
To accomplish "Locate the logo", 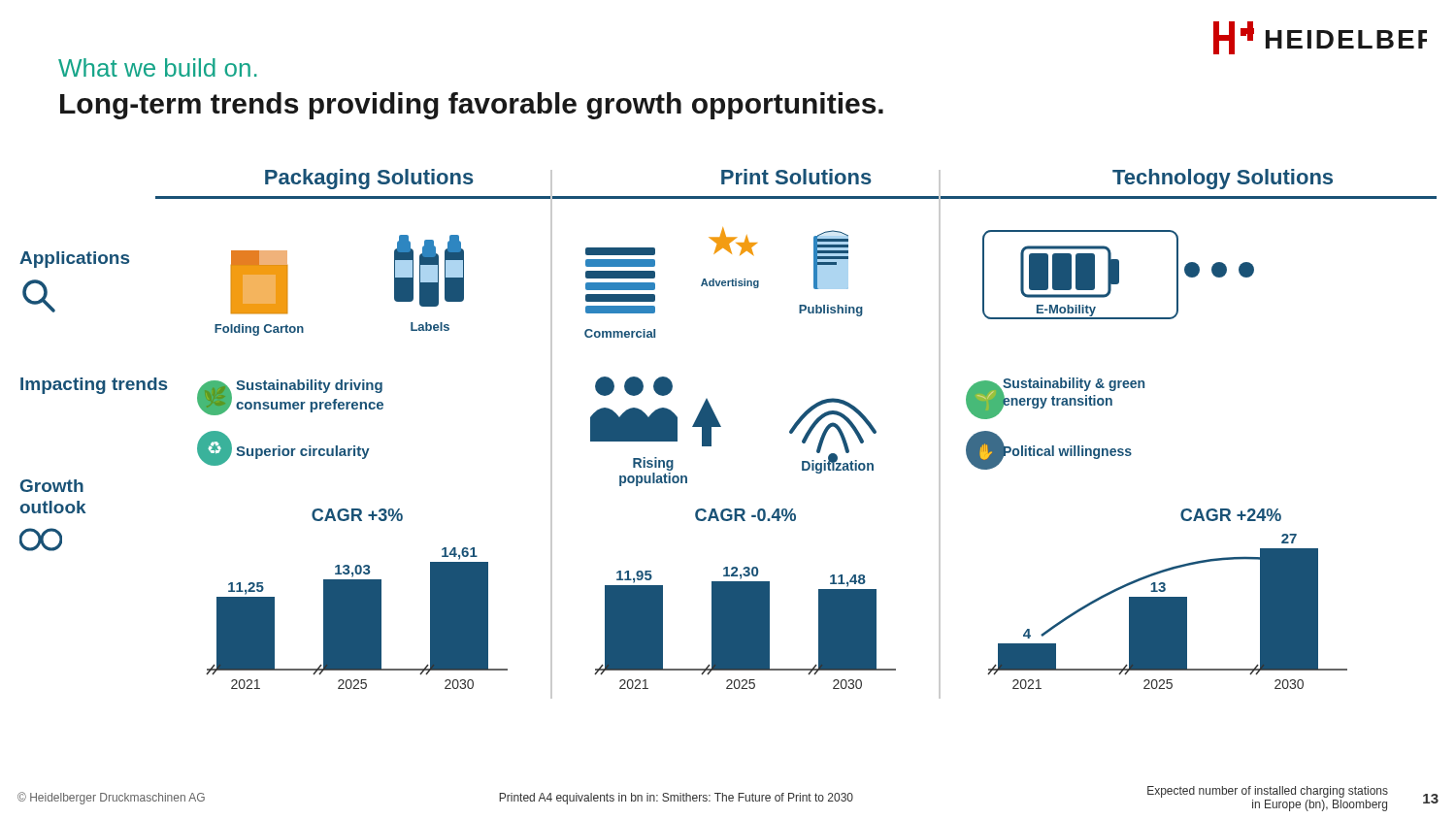I will point(1320,40).
